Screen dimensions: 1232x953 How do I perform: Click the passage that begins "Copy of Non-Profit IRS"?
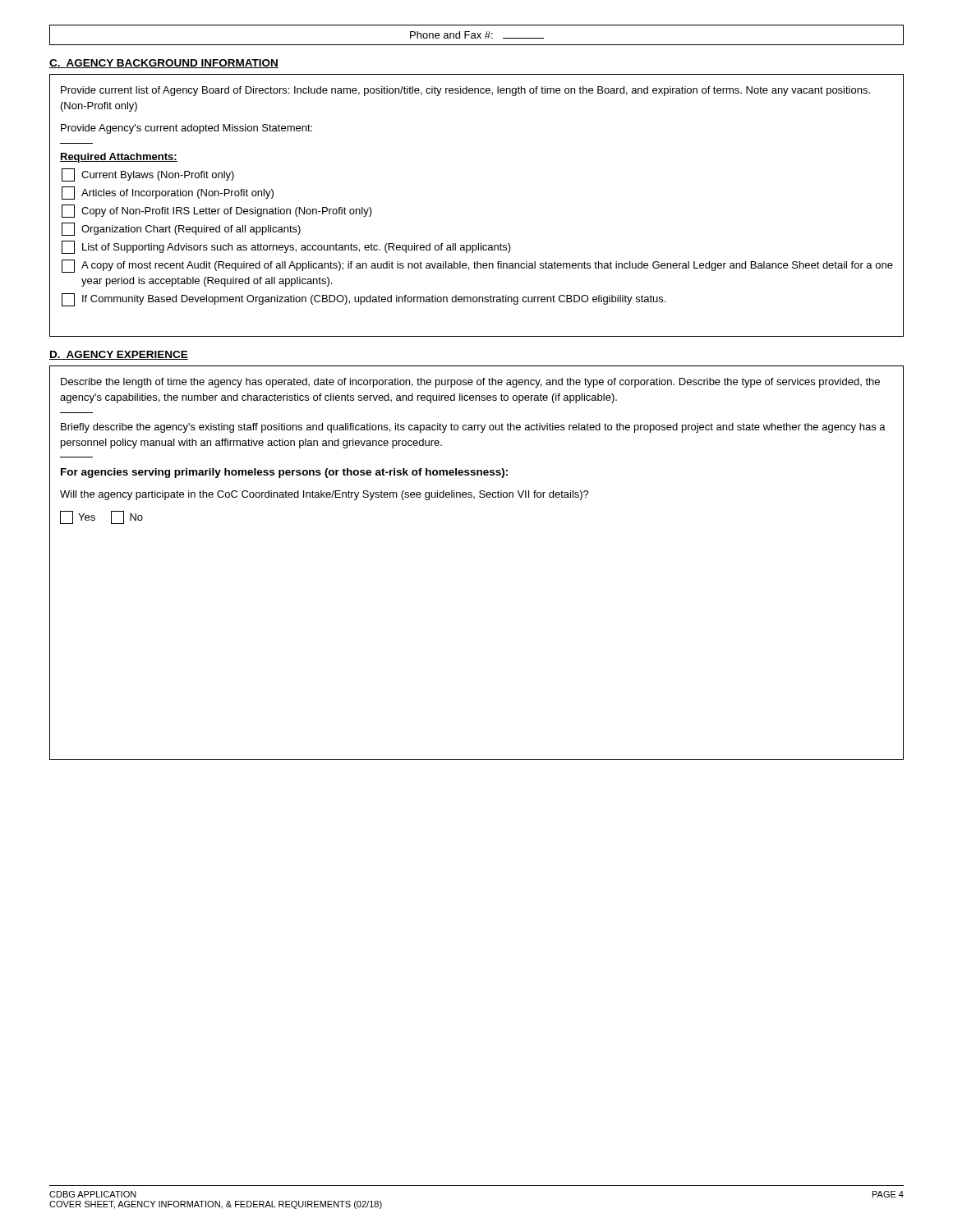point(217,211)
